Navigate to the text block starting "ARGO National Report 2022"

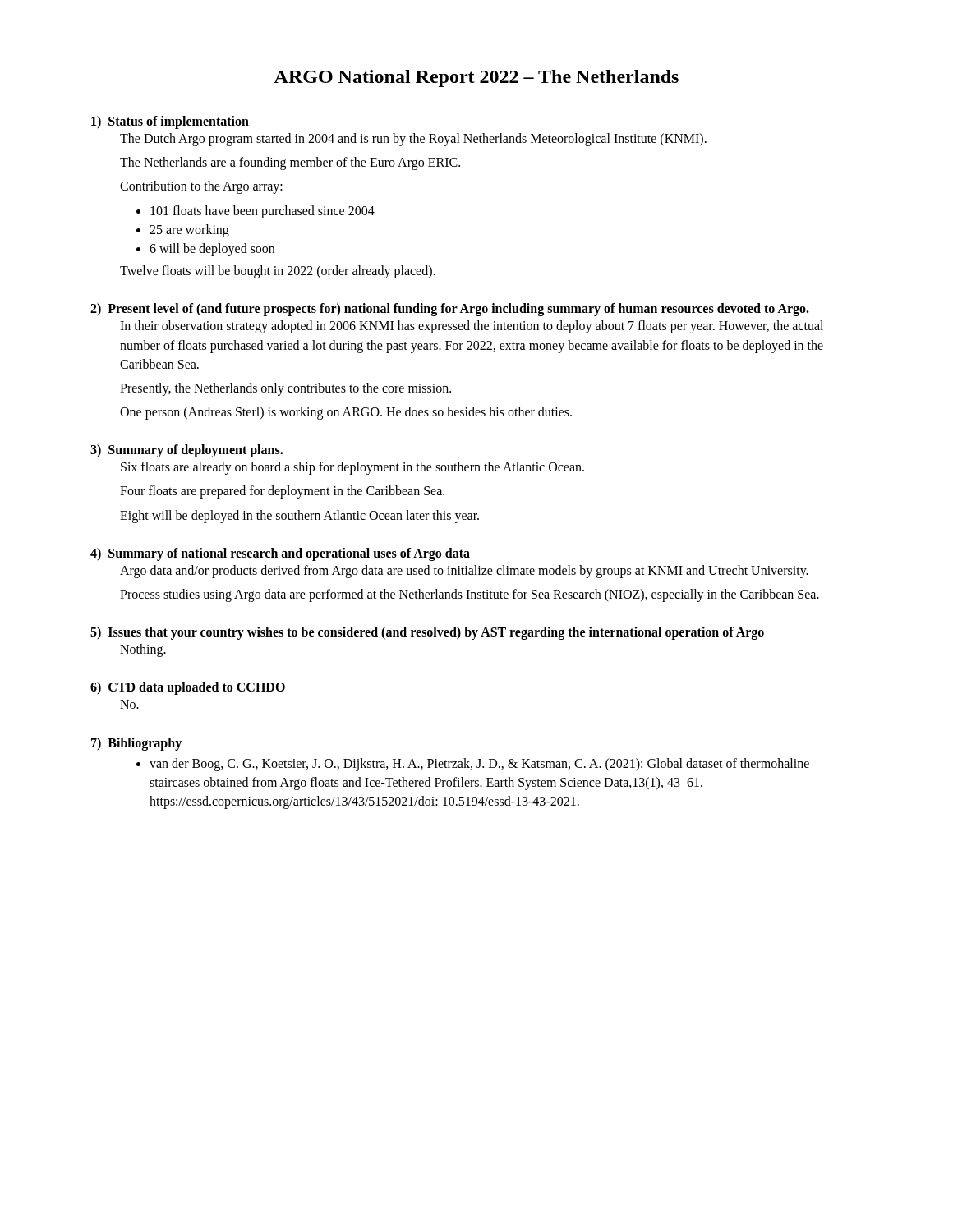click(x=476, y=76)
